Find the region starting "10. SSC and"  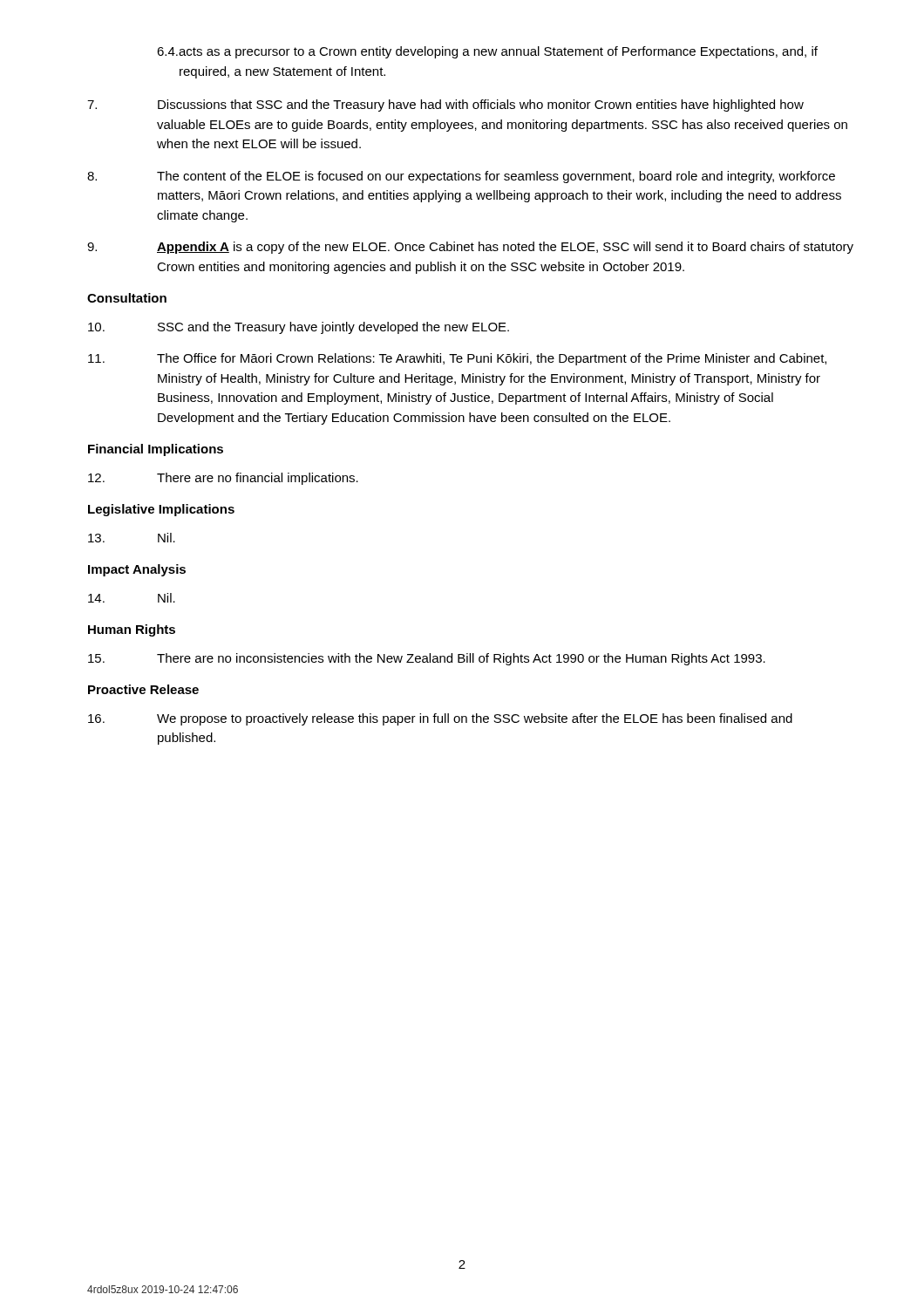(x=471, y=327)
